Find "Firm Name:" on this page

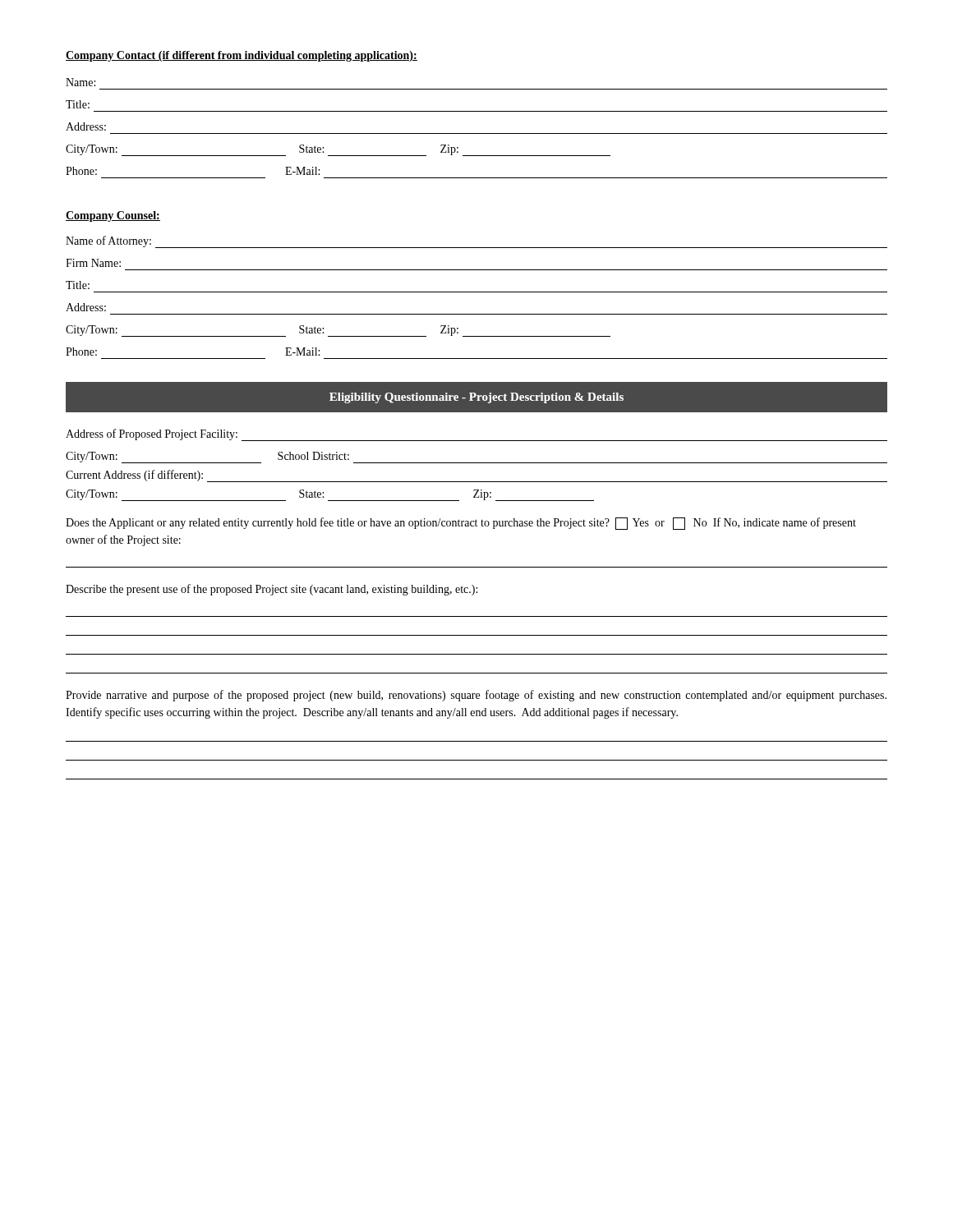coord(476,263)
